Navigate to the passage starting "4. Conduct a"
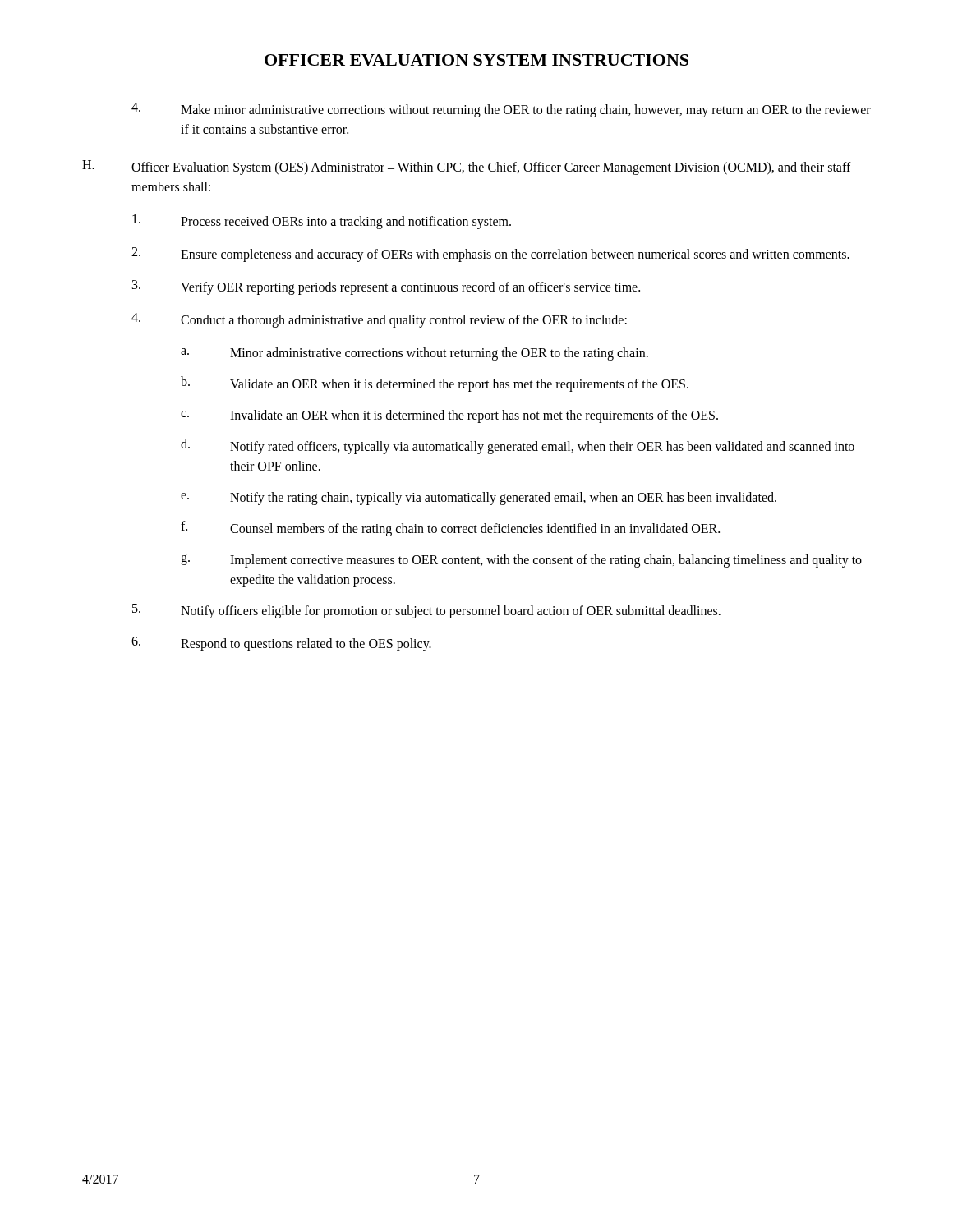Viewport: 953px width, 1232px height. click(501, 320)
